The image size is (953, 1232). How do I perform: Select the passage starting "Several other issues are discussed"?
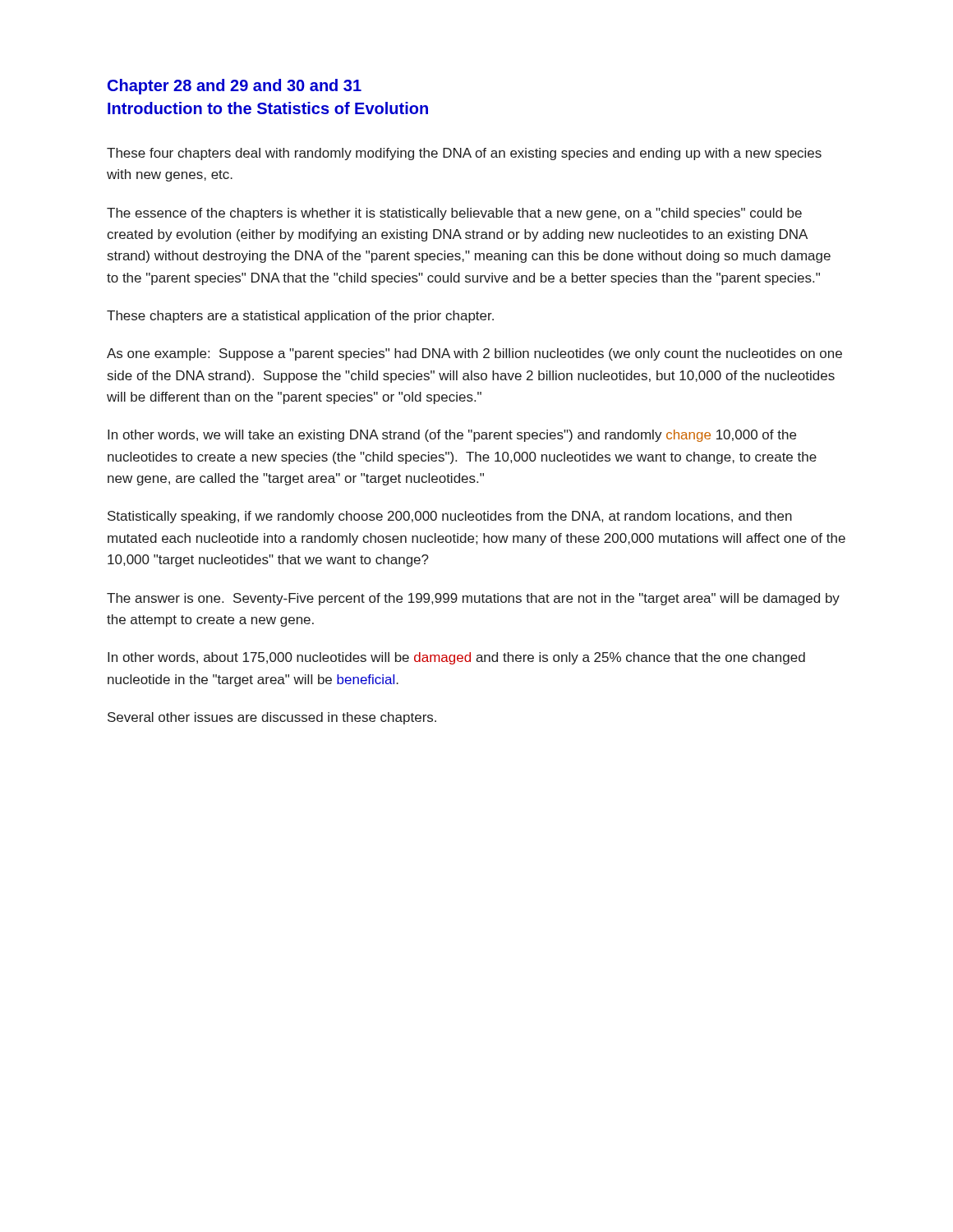272,717
